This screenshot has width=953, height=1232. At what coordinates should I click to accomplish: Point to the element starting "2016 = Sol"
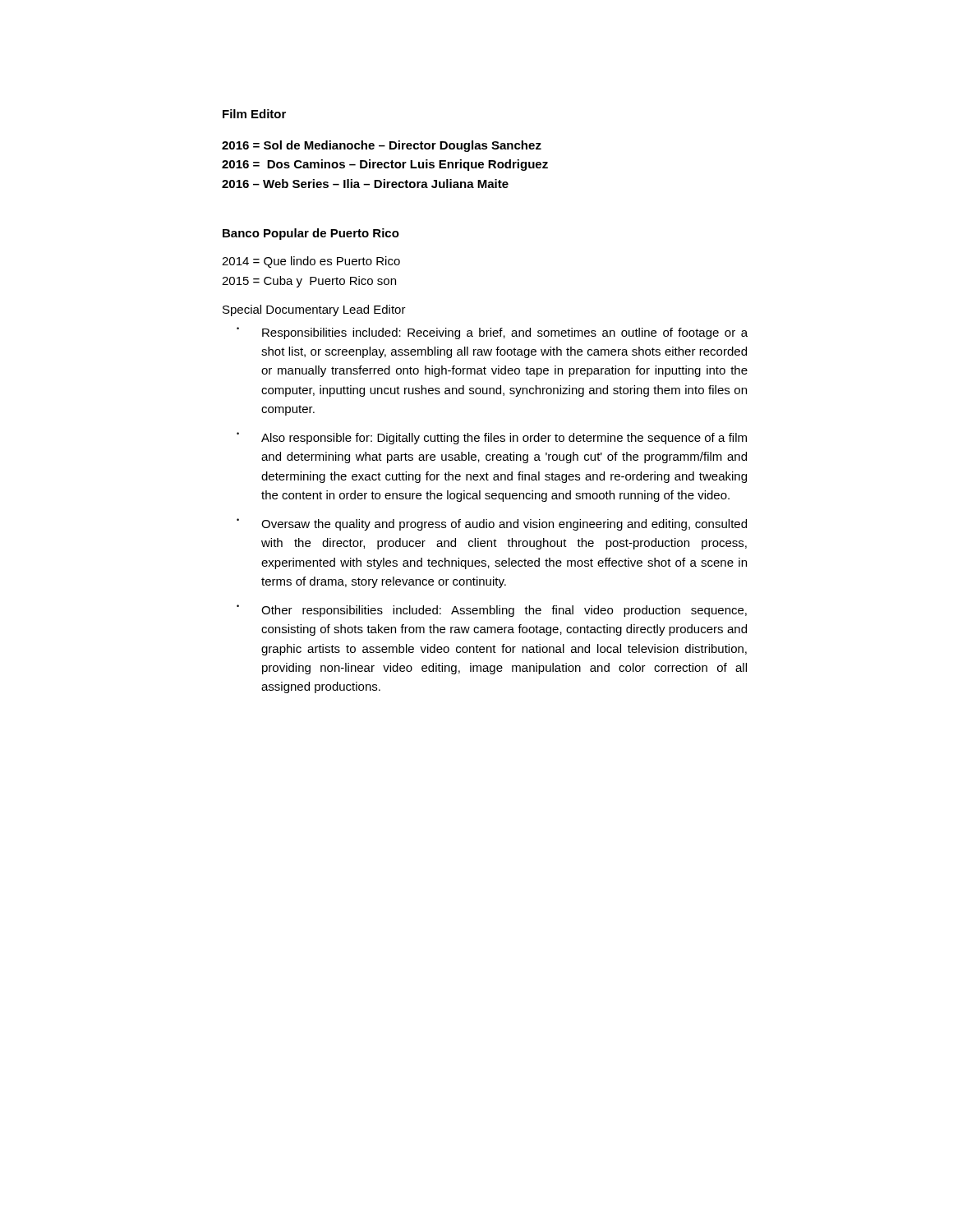385,164
